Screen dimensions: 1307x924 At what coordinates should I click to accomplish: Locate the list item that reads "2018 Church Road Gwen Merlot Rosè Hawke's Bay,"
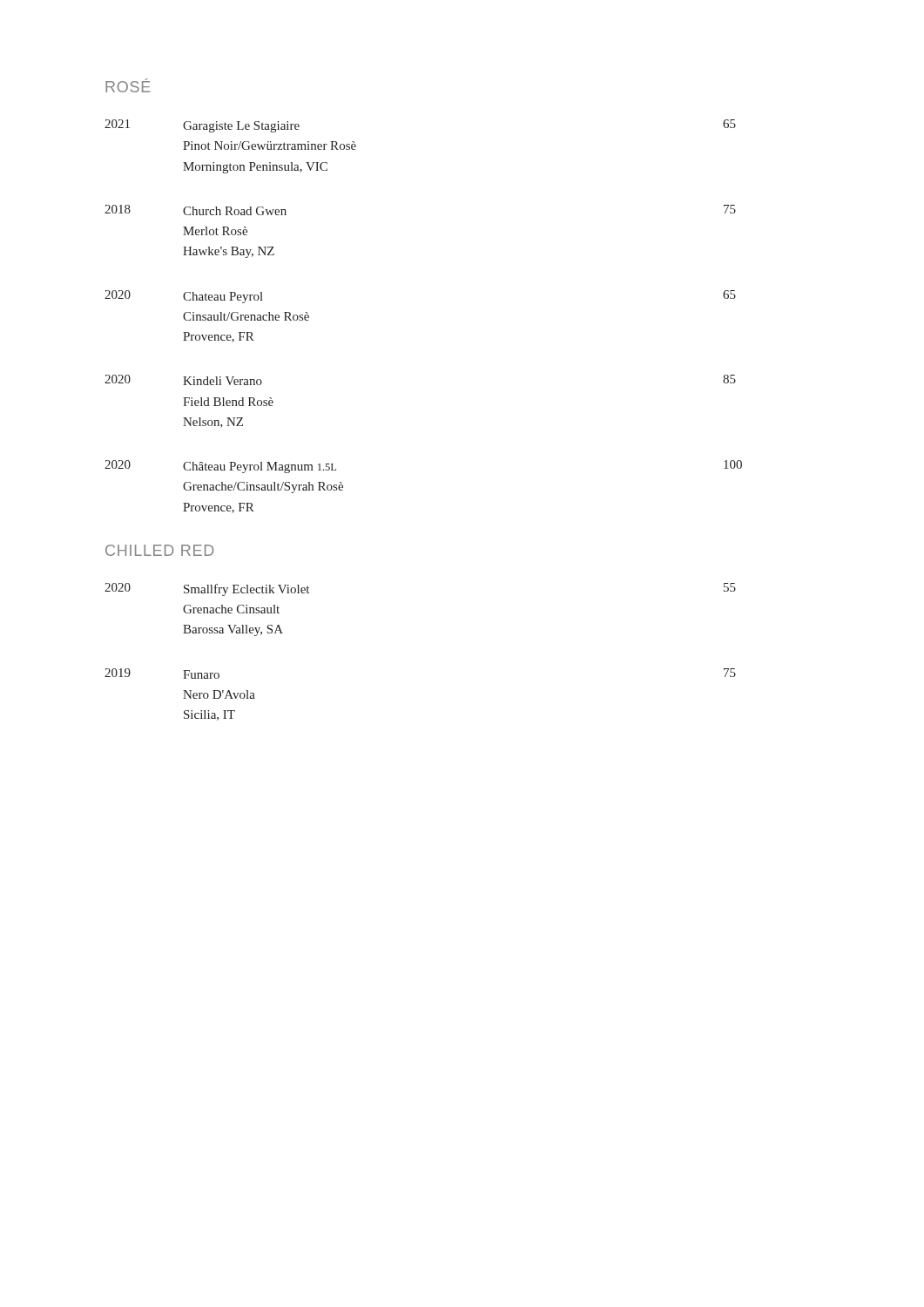pyautogui.click(x=113, y=210)
